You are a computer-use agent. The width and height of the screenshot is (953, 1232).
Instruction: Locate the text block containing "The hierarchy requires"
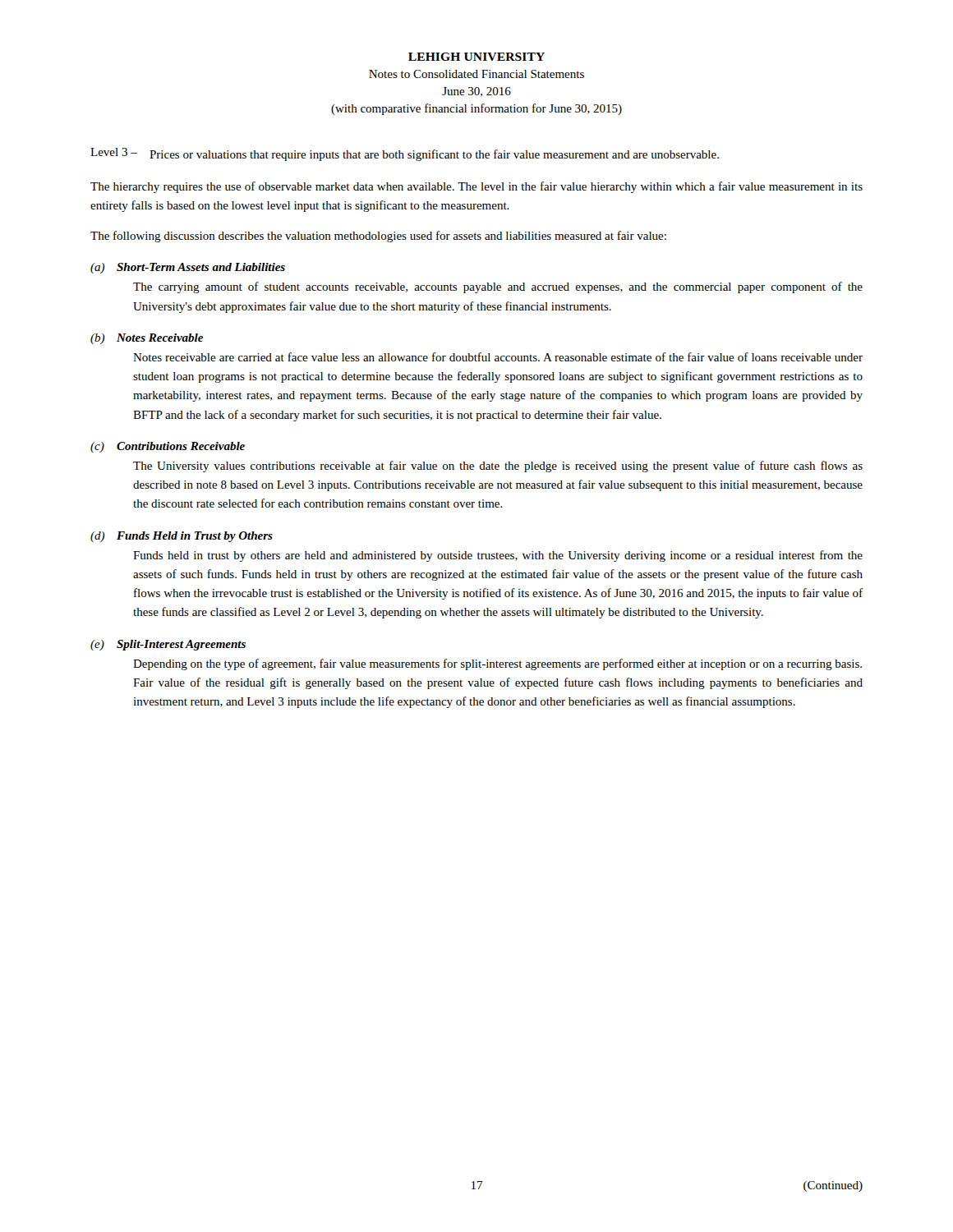(476, 196)
